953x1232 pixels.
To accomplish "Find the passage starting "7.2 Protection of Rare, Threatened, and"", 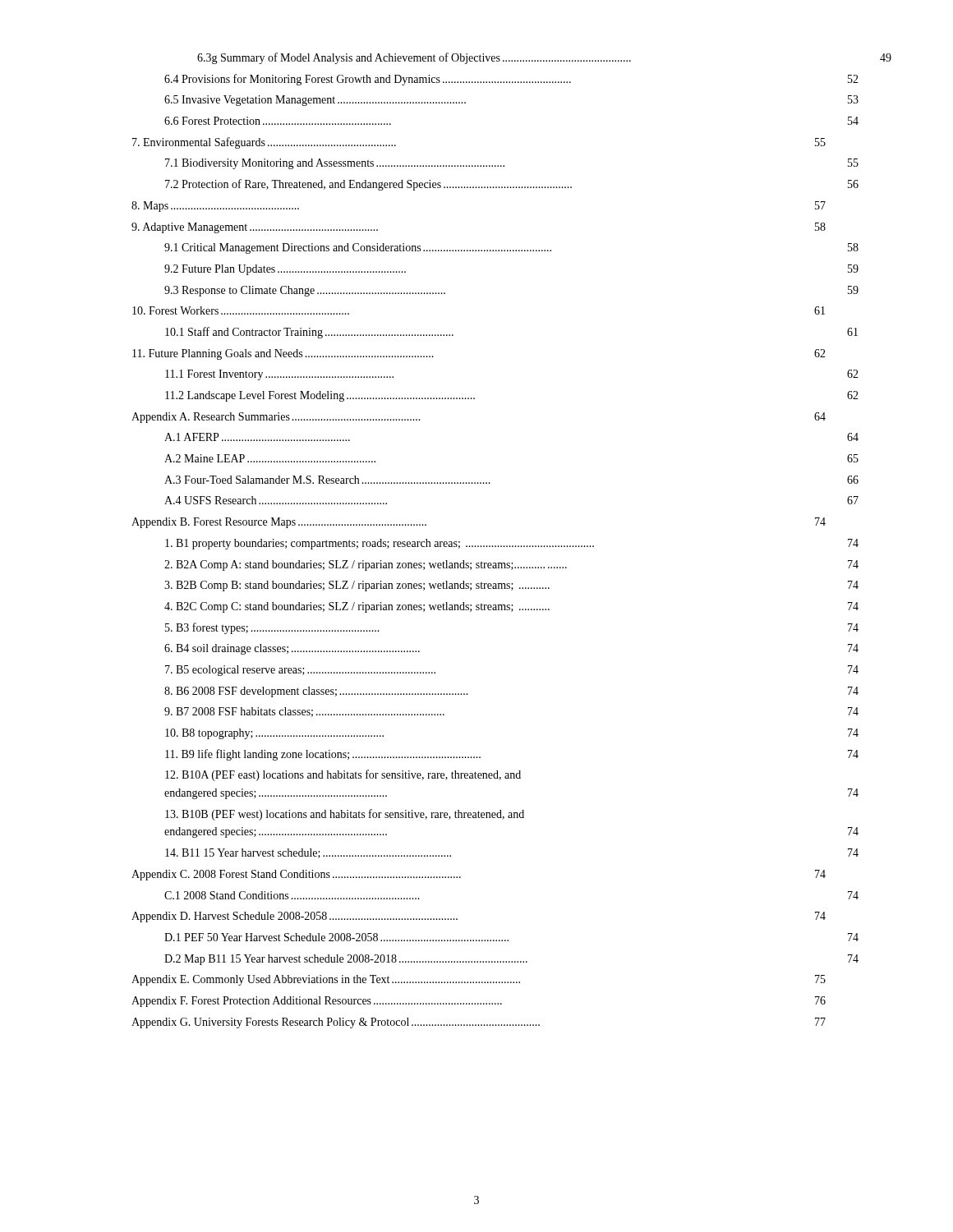I will [479, 186].
